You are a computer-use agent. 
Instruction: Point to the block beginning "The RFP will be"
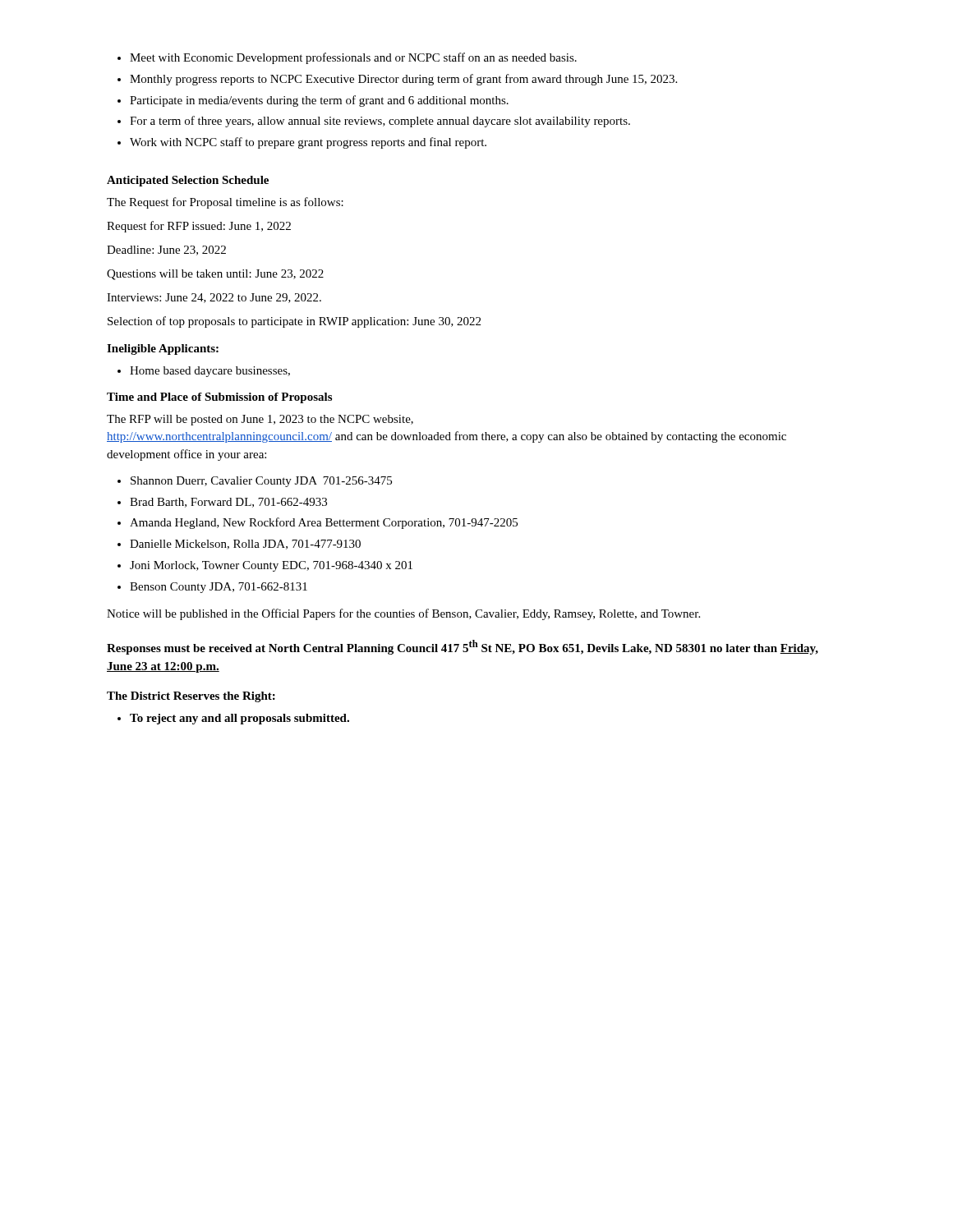[447, 436]
